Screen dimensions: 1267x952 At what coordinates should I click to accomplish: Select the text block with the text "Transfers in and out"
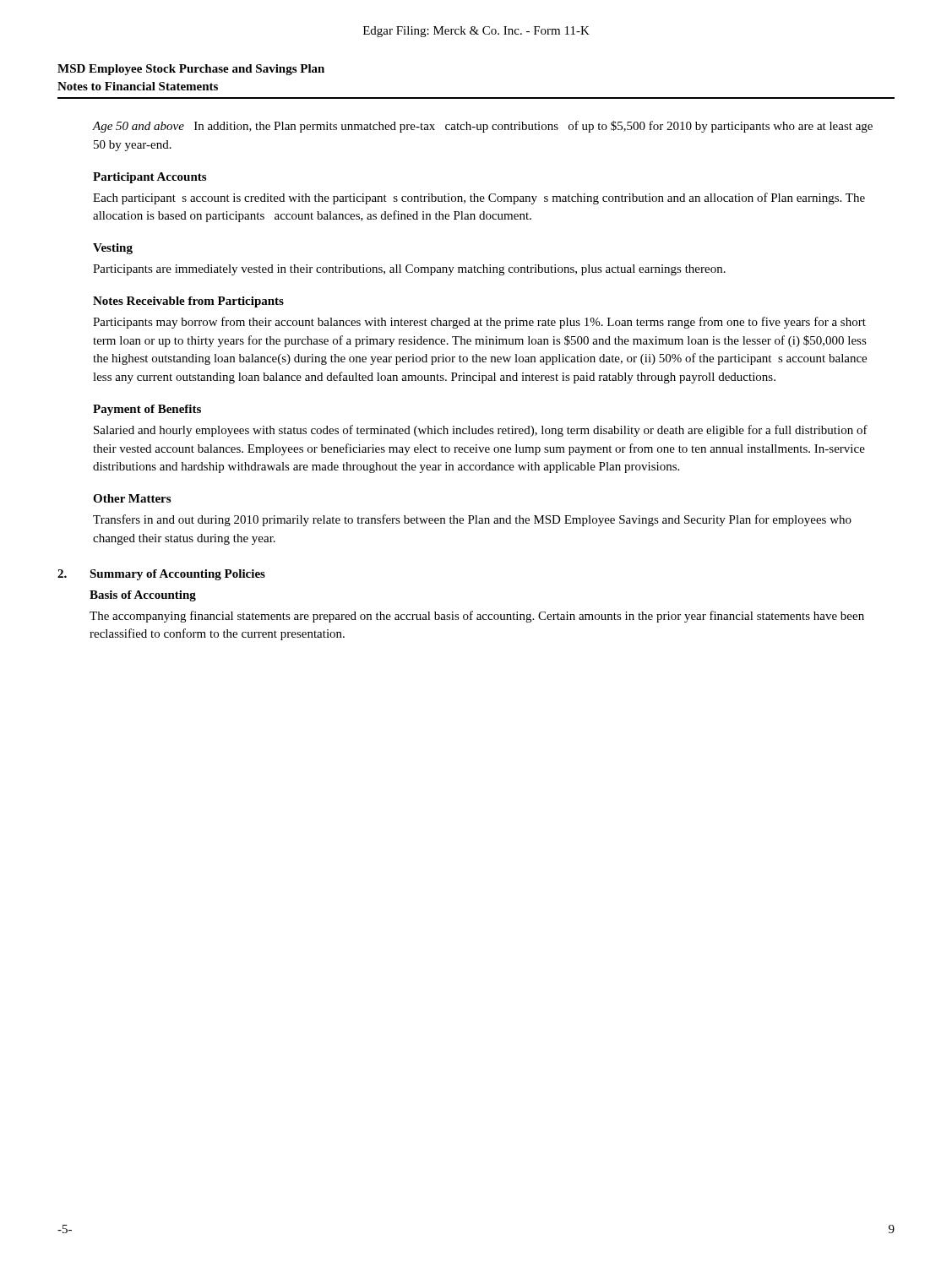coord(472,529)
